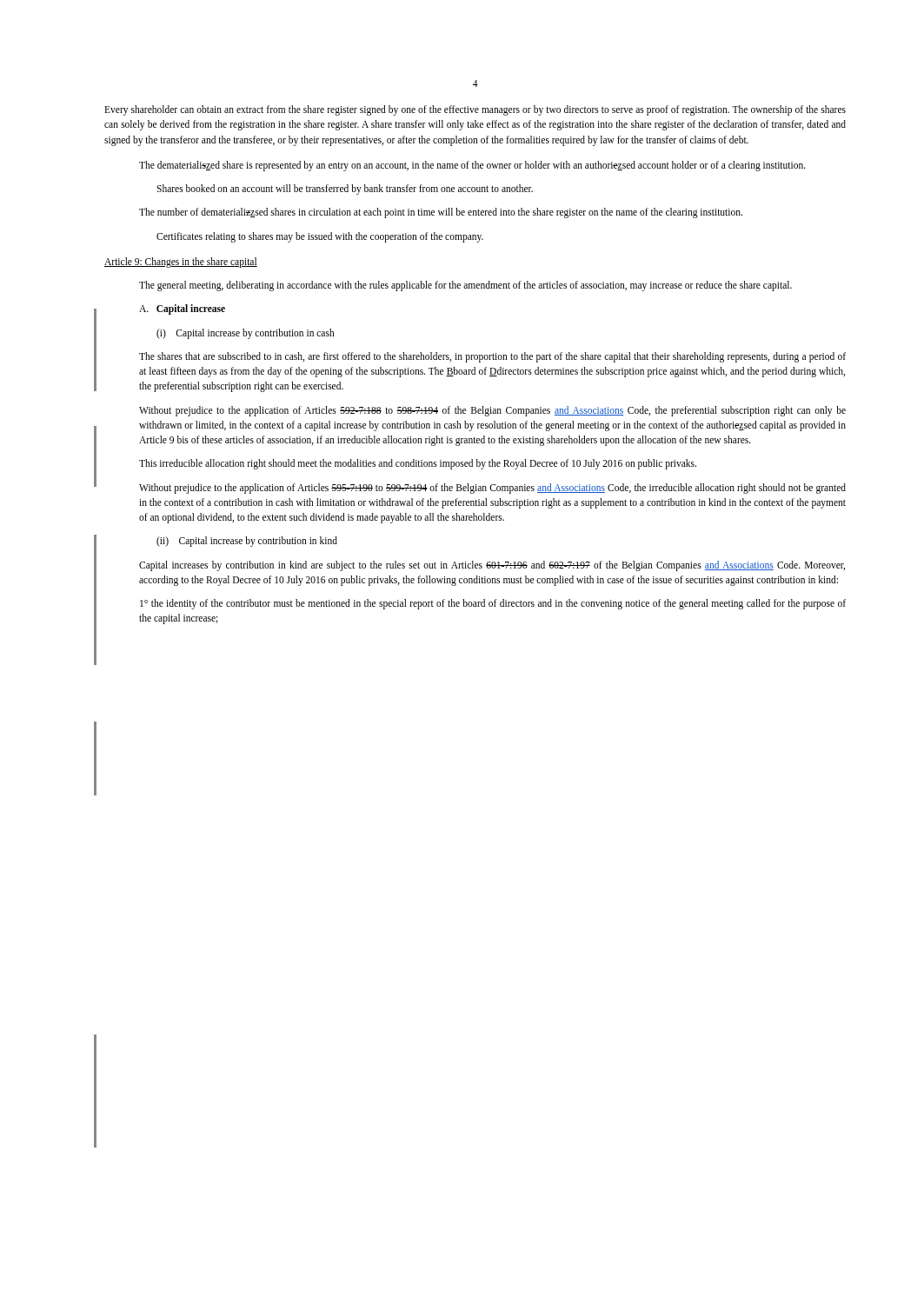Find the text block that says "Capital increases by contribution in kind are"
This screenshot has height=1304, width=924.
click(x=492, y=572)
